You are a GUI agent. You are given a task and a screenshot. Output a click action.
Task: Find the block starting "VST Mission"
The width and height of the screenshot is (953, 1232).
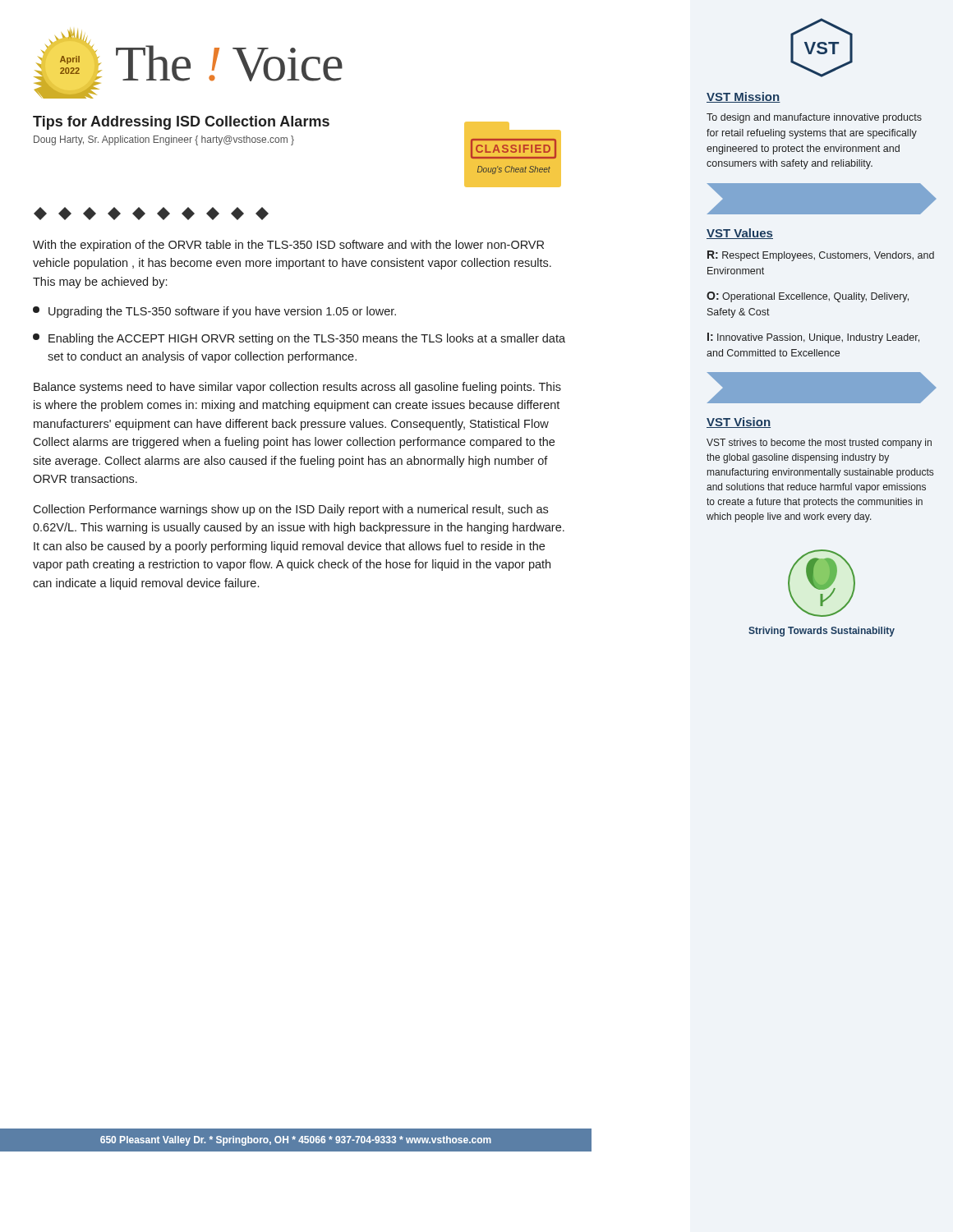pos(743,97)
